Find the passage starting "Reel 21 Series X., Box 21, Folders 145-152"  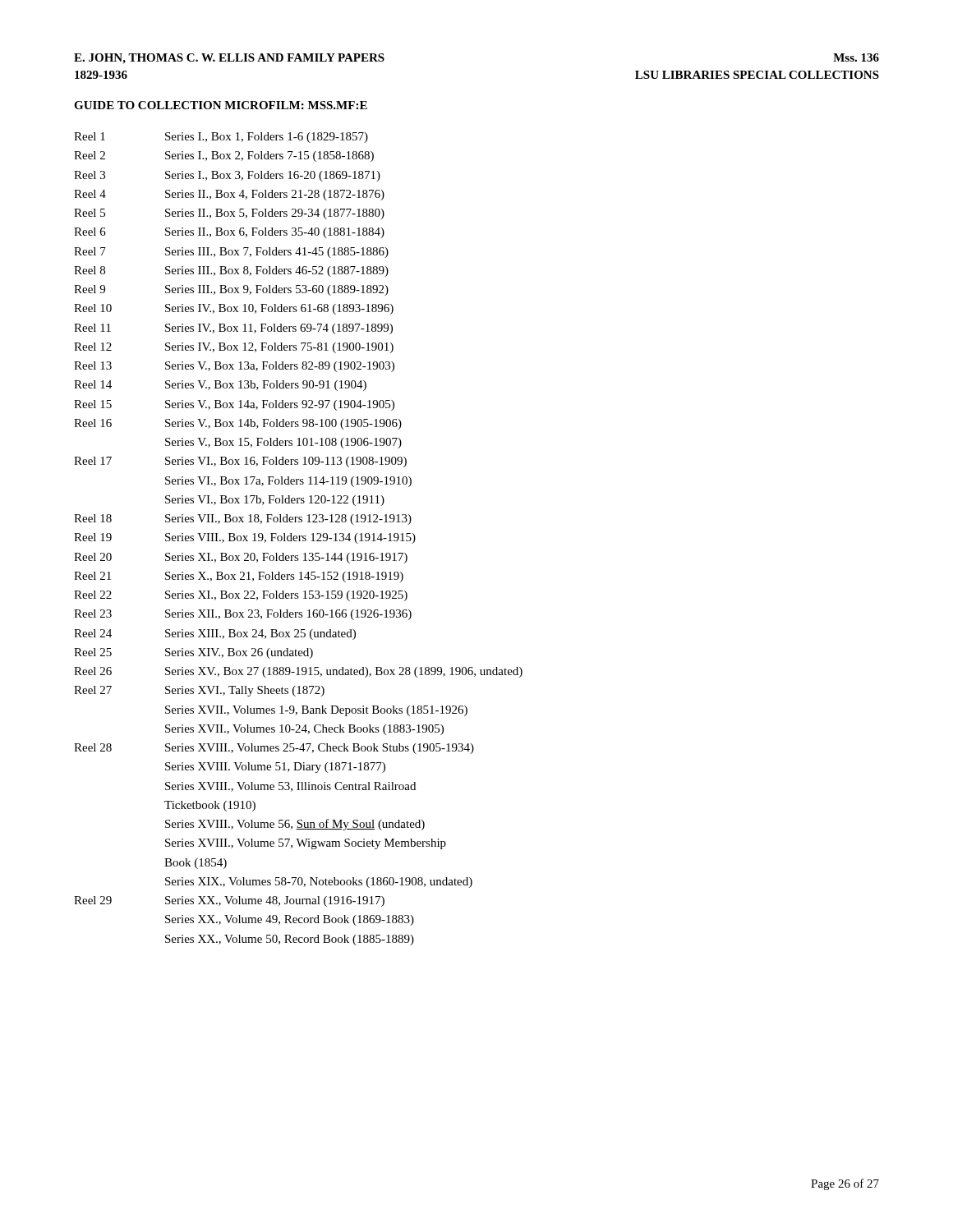(x=239, y=577)
